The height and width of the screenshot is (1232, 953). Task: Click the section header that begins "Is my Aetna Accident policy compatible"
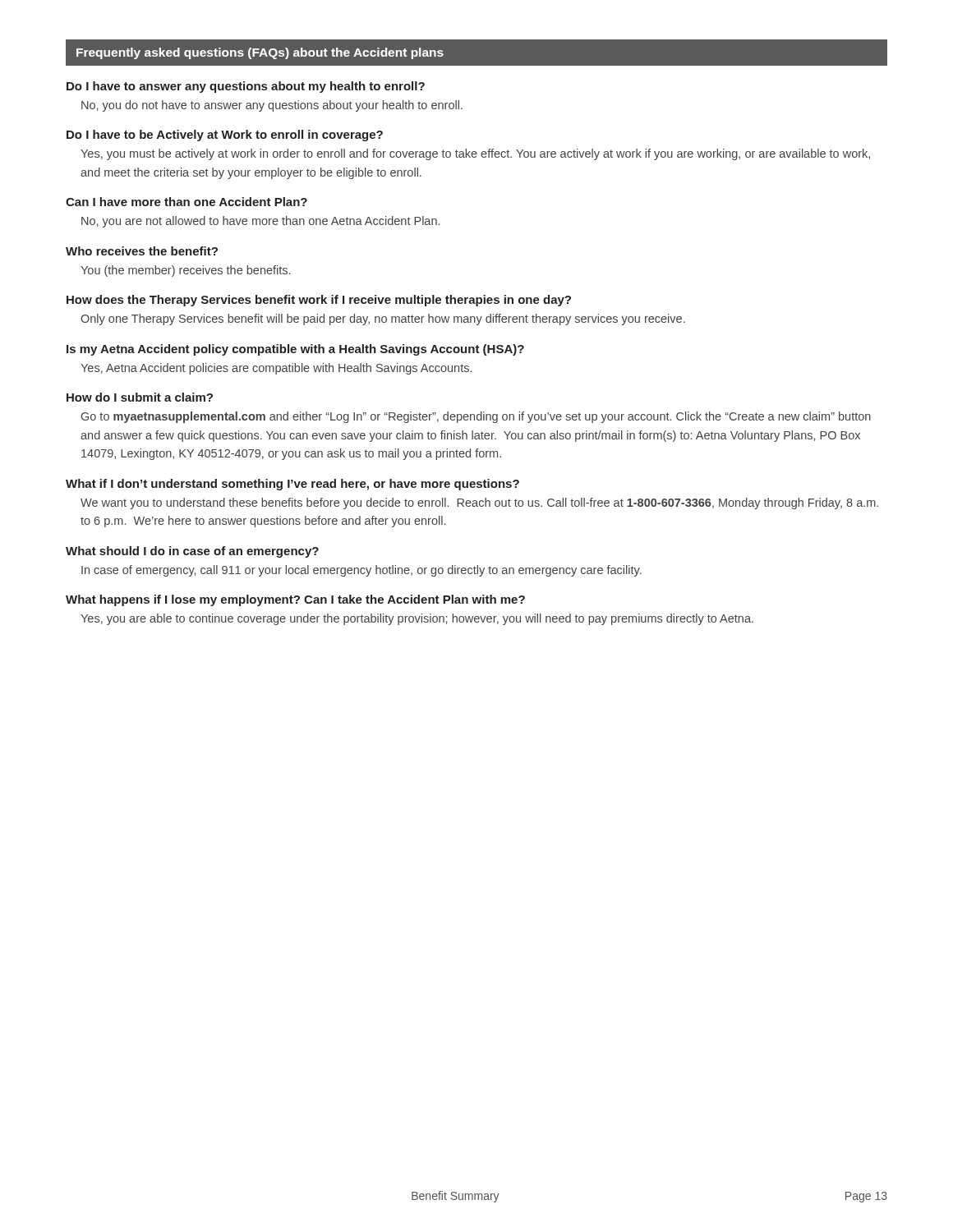(295, 348)
